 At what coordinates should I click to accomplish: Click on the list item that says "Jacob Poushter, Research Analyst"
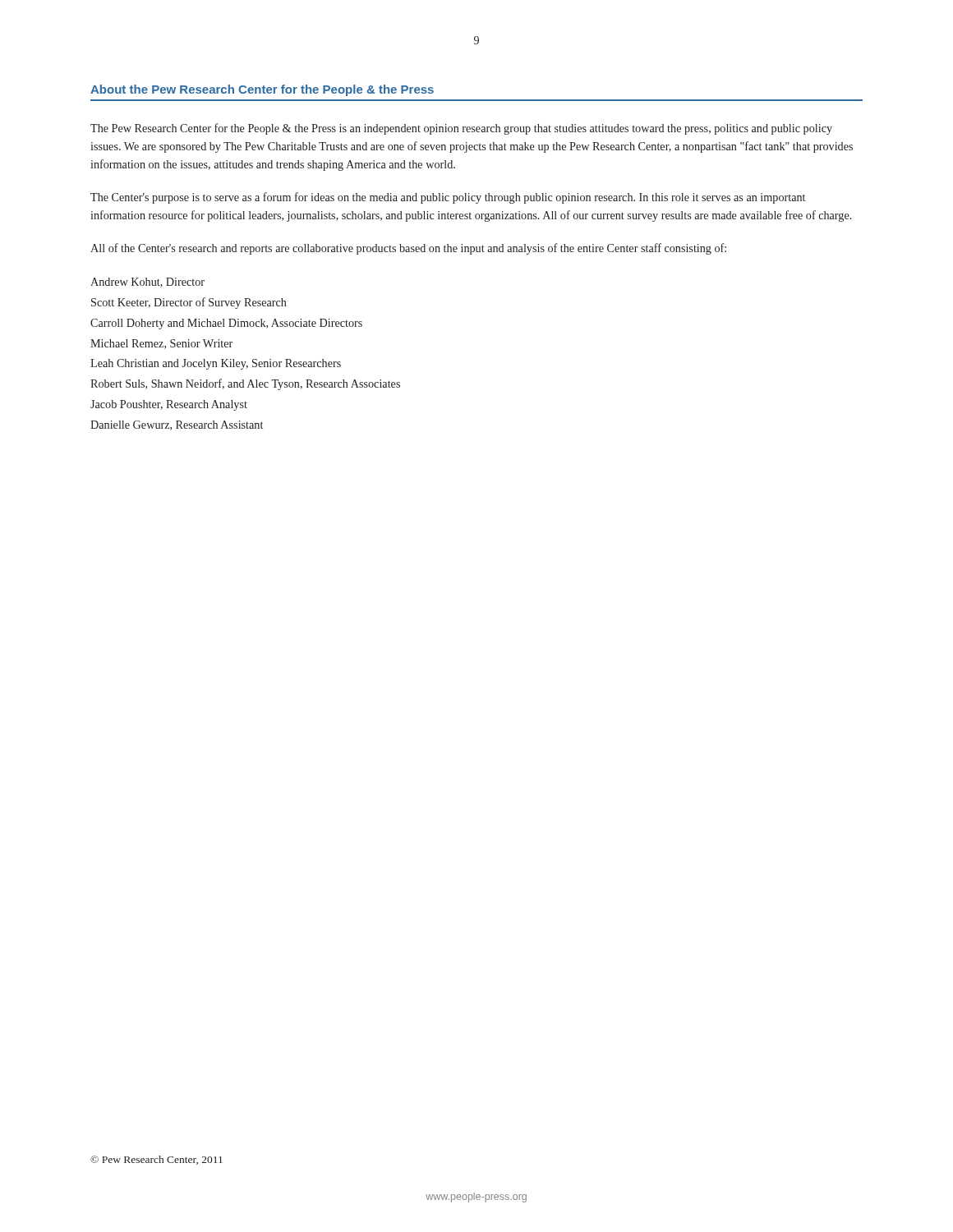169,404
